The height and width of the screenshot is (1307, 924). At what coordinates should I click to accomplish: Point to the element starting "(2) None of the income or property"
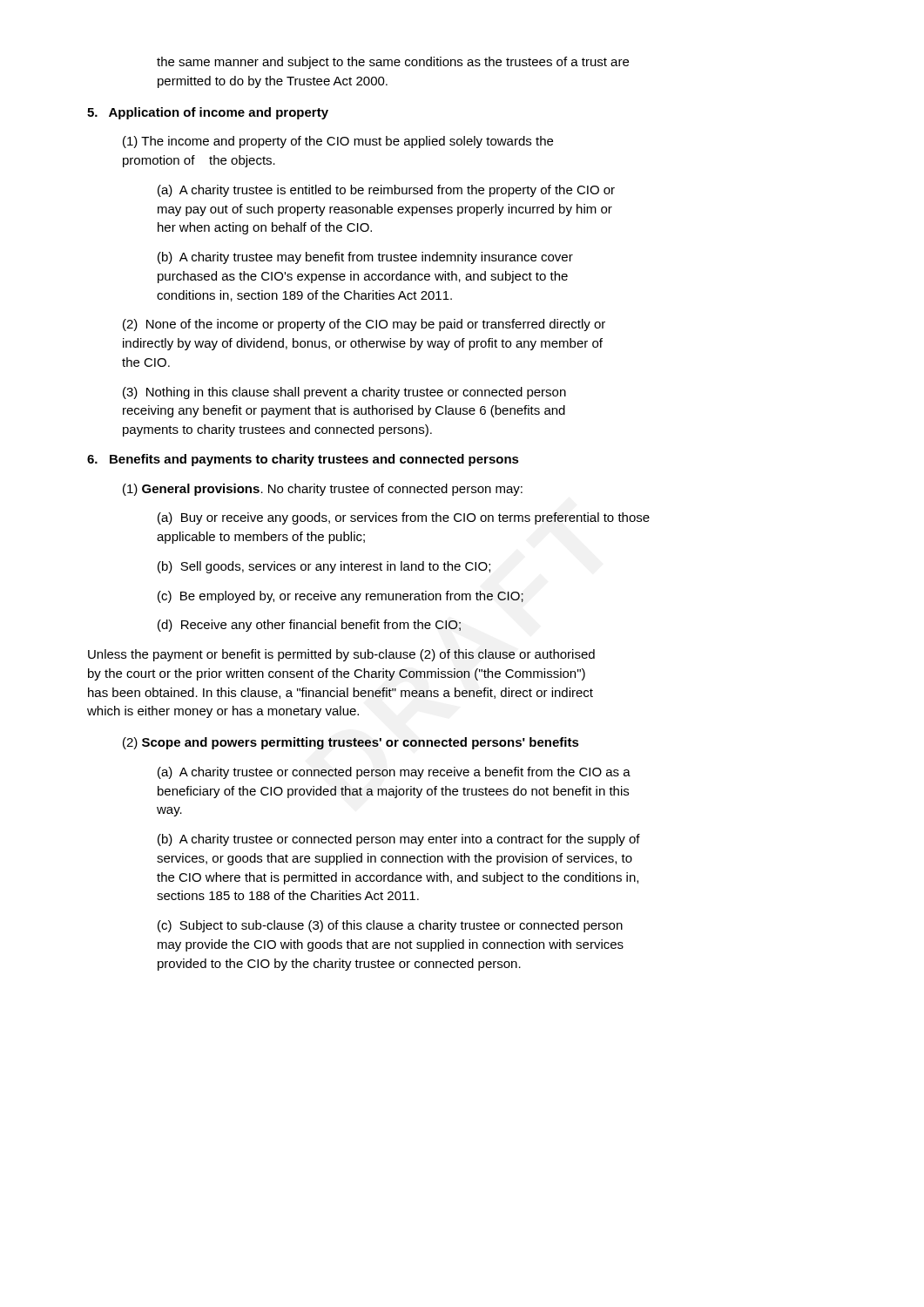pos(364,343)
